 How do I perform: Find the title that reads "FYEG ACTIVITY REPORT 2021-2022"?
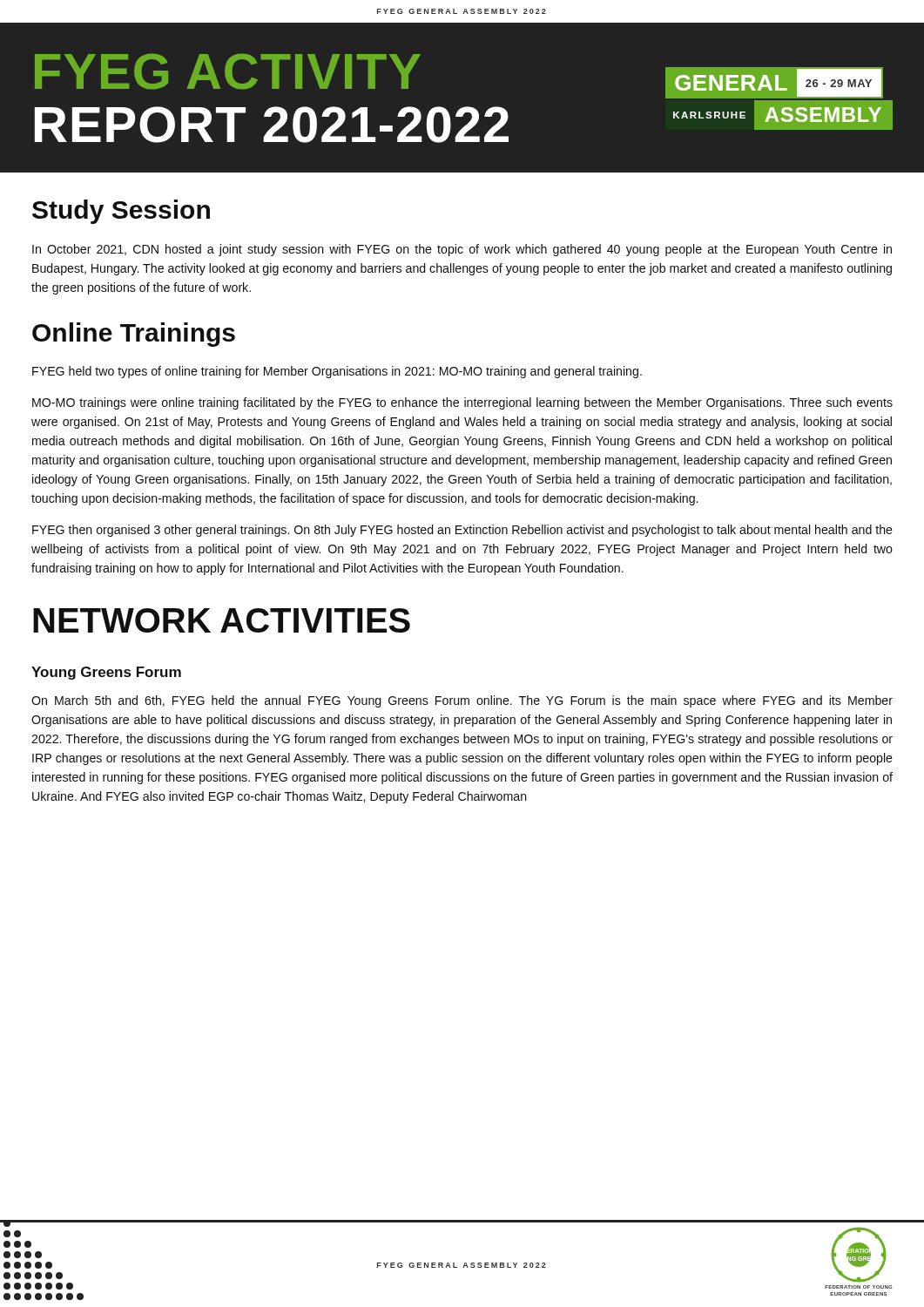point(340,98)
